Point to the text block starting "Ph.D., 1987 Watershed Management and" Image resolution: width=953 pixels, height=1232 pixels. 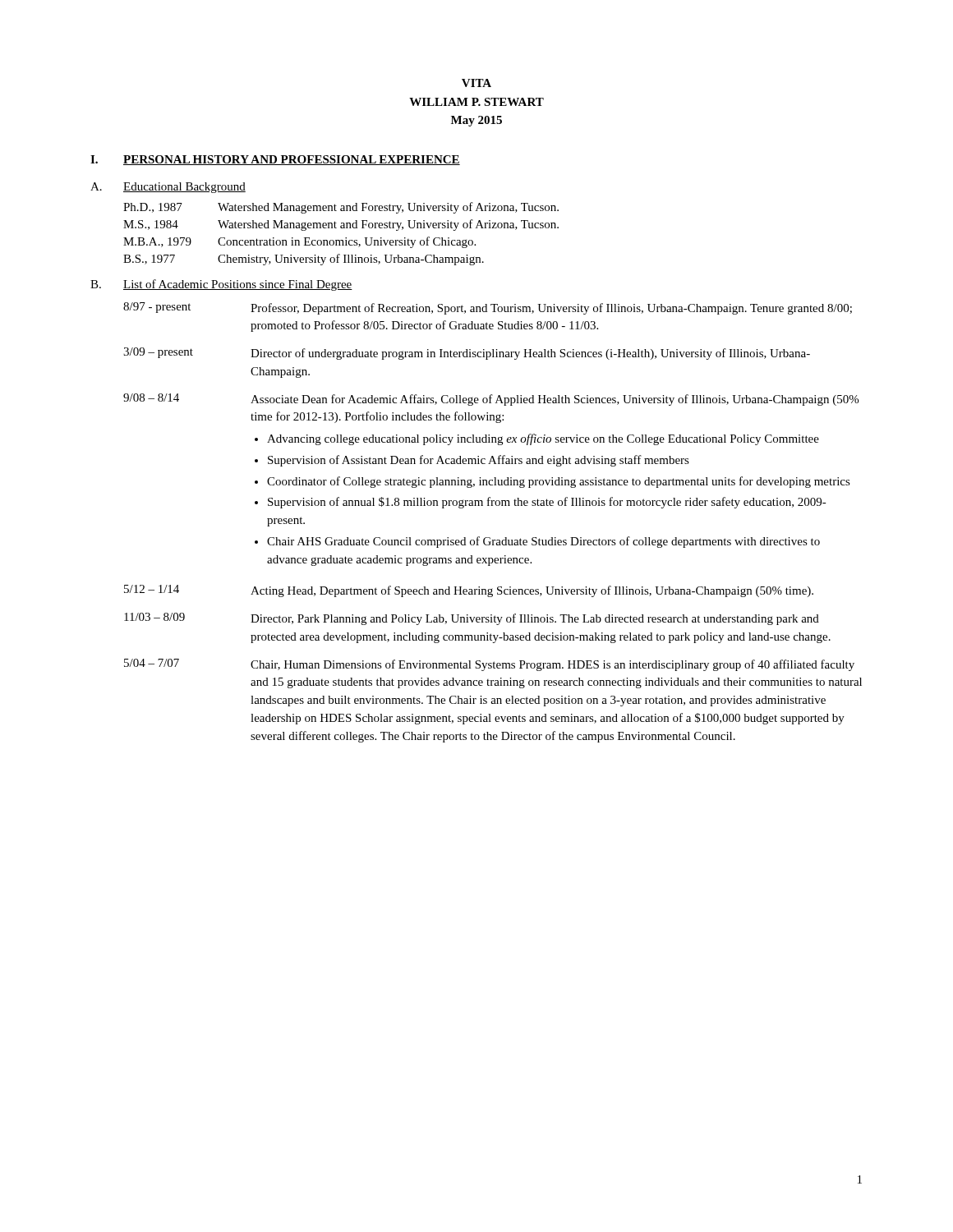(341, 207)
